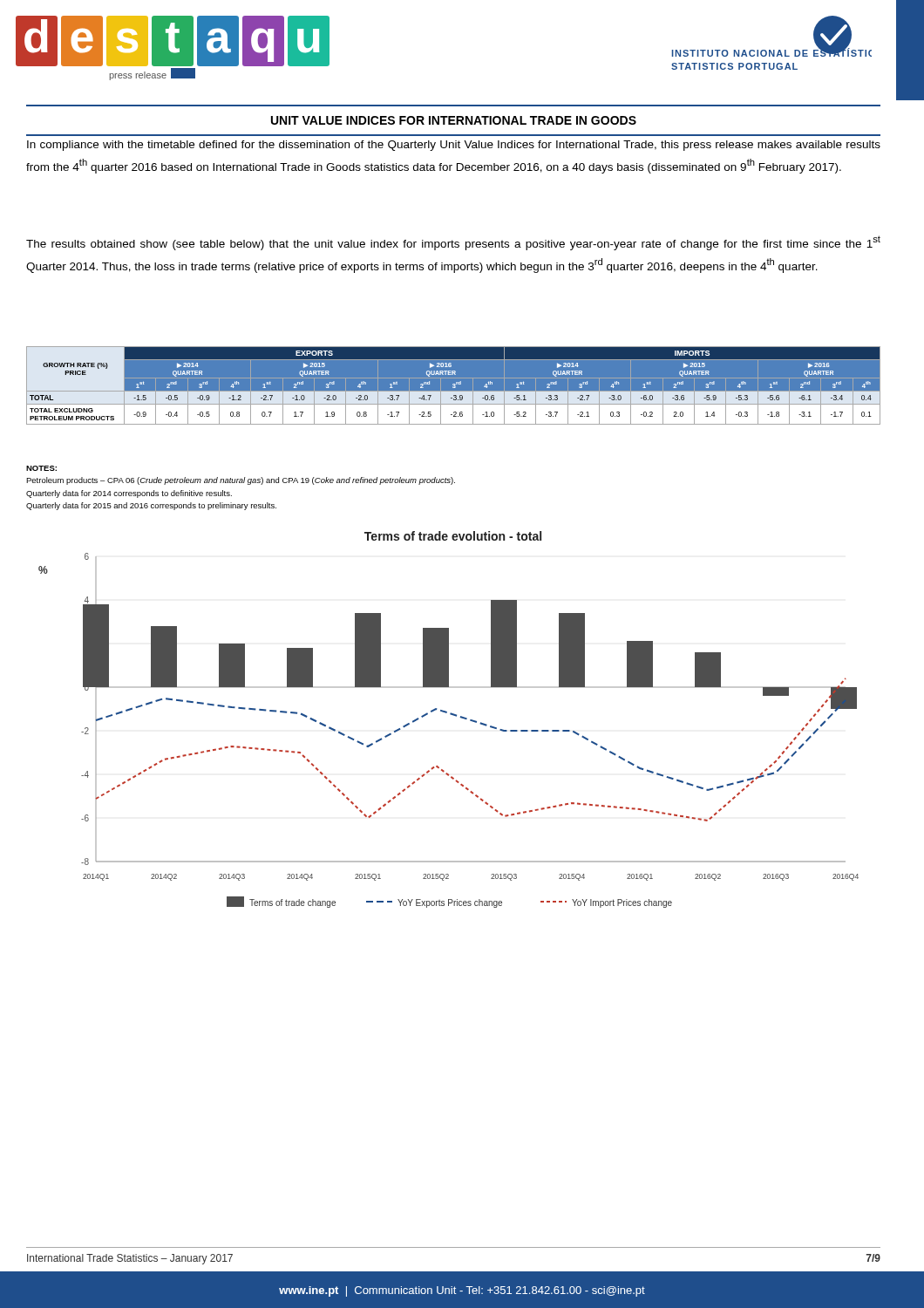
Task: Select the line chart
Action: [x=453, y=726]
